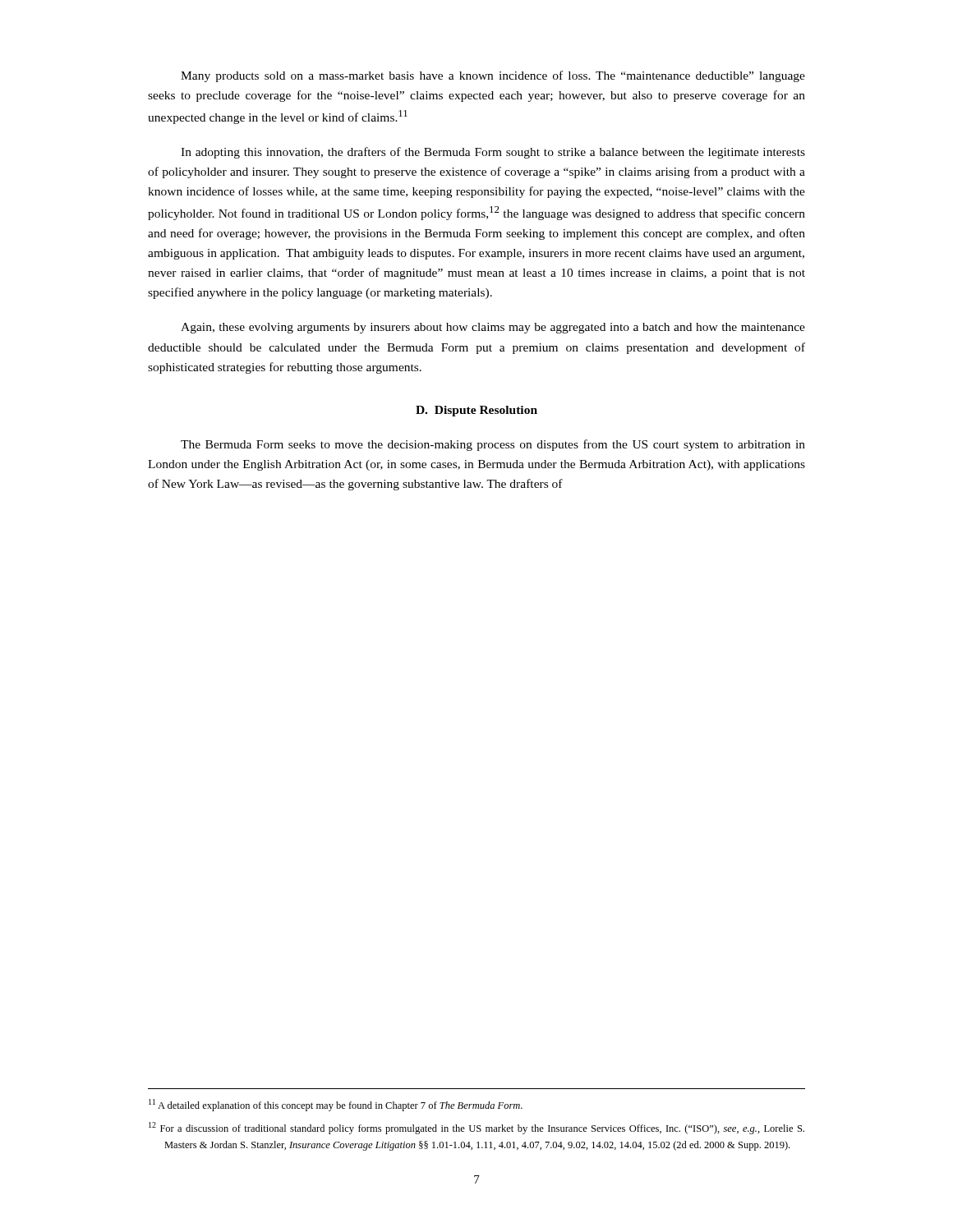Locate the block of text that opens with "Again, these evolving"
The image size is (953, 1232).
point(476,347)
